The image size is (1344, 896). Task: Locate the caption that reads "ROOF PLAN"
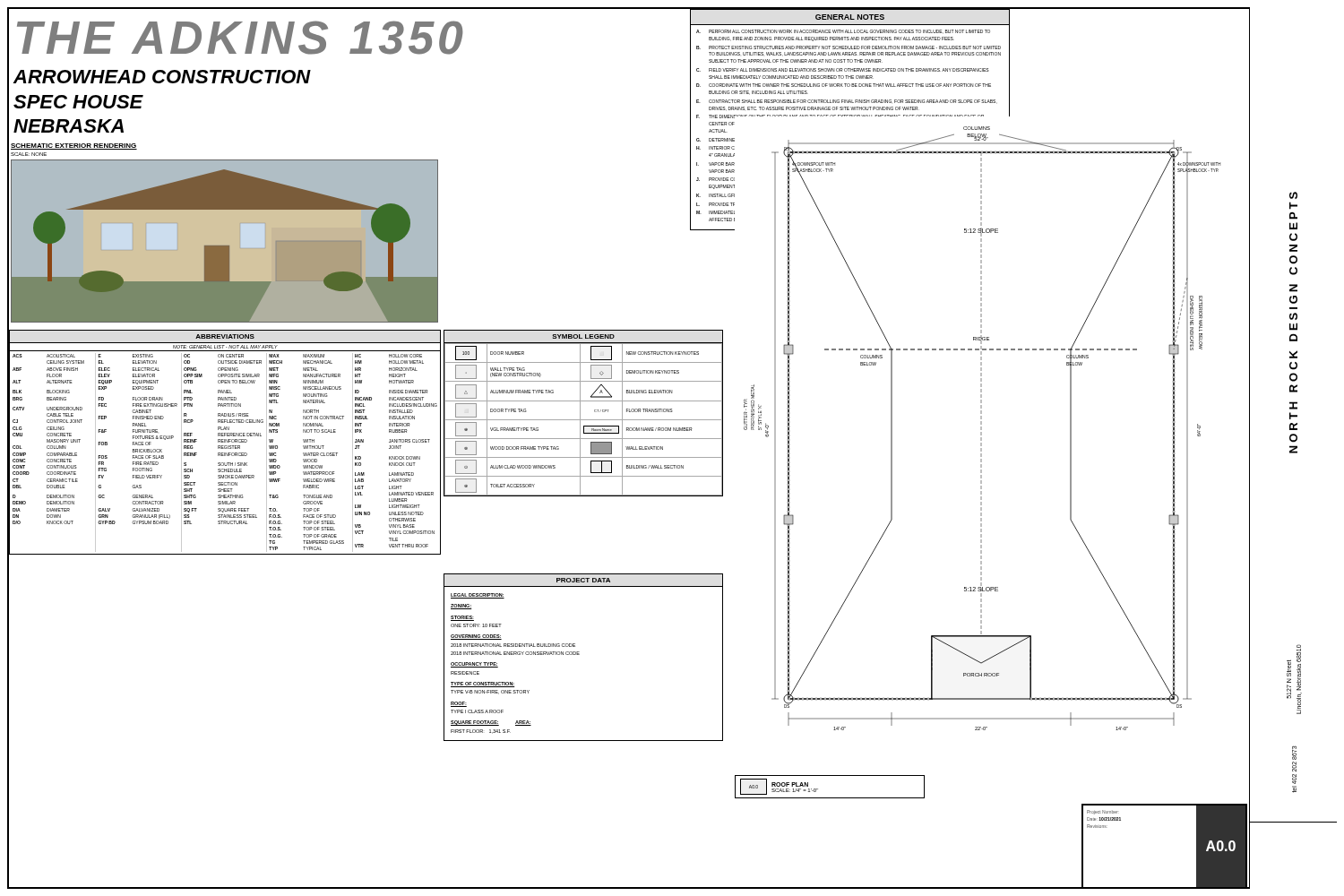790,784
